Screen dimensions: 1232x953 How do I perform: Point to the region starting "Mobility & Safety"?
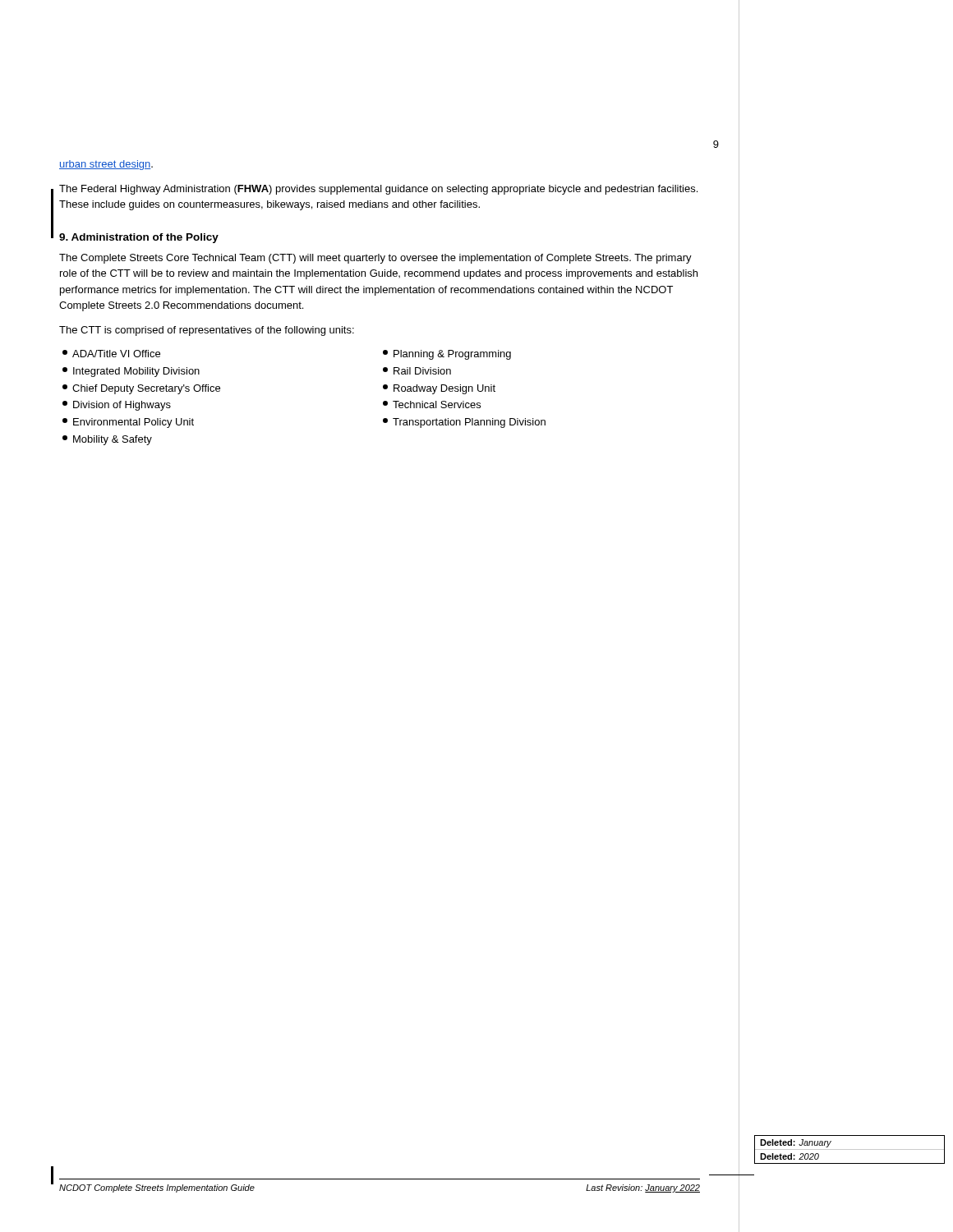point(107,440)
